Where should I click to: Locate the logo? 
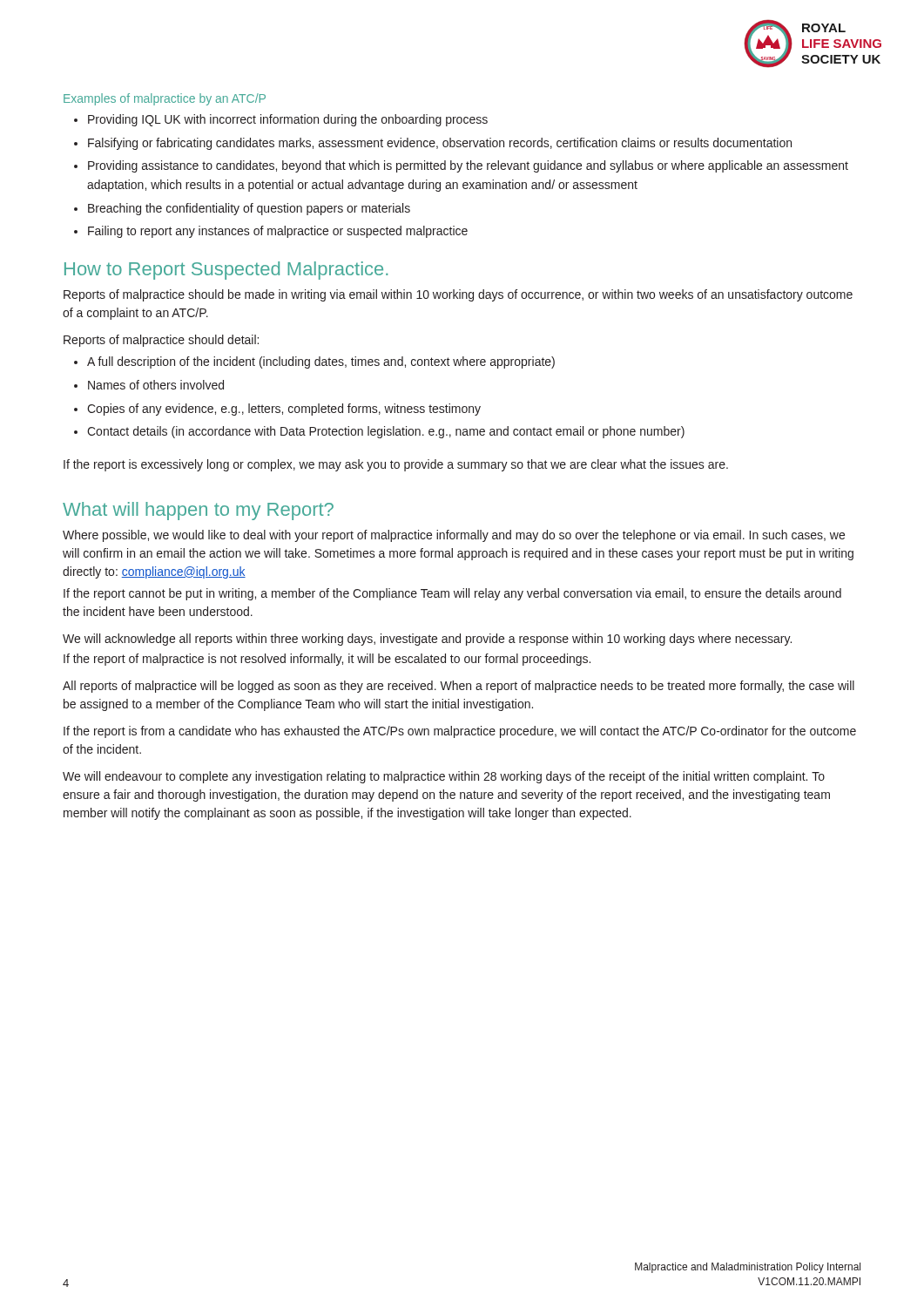813,44
